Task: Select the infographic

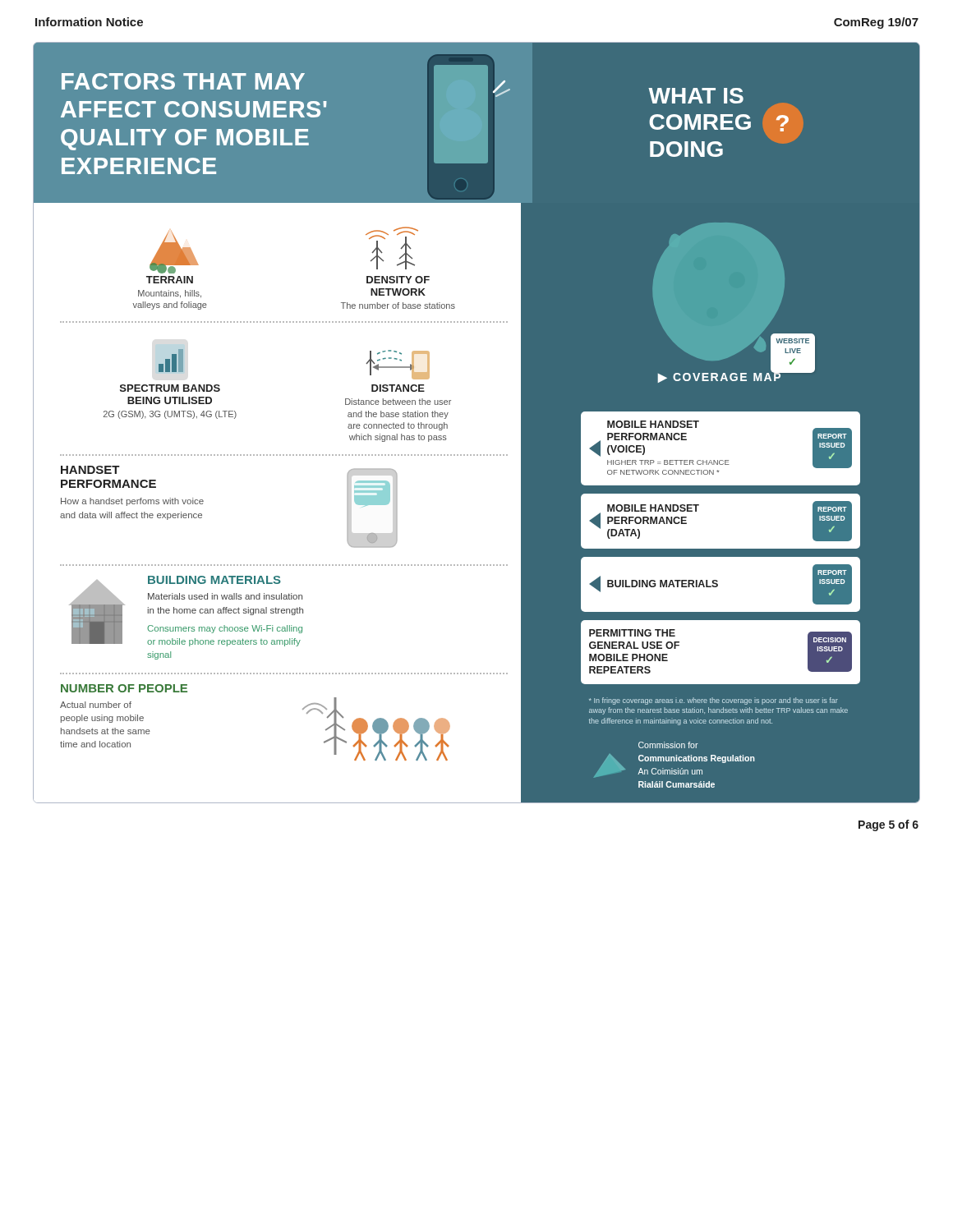Action: [476, 423]
